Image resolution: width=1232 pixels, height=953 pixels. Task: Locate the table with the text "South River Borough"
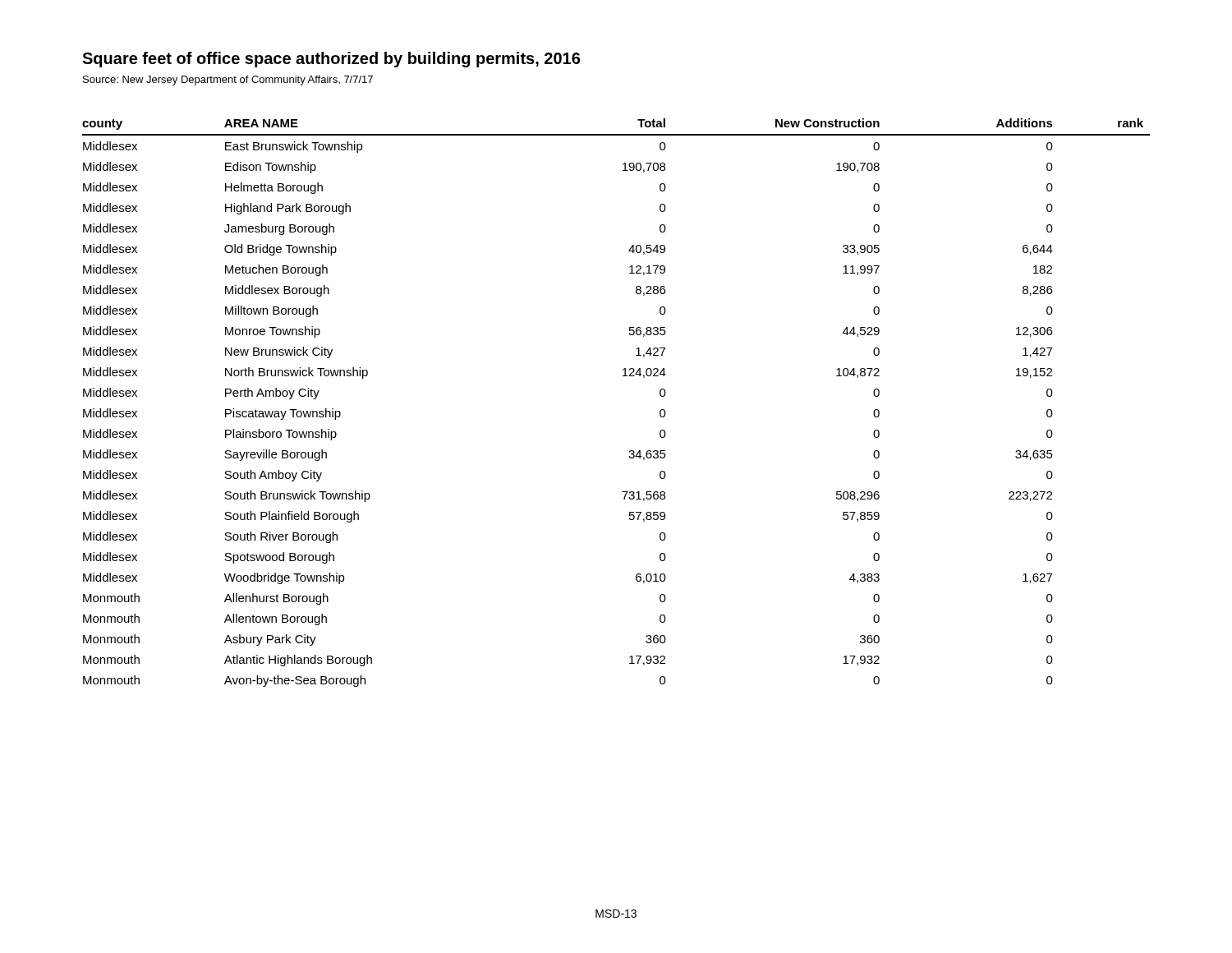(x=616, y=401)
